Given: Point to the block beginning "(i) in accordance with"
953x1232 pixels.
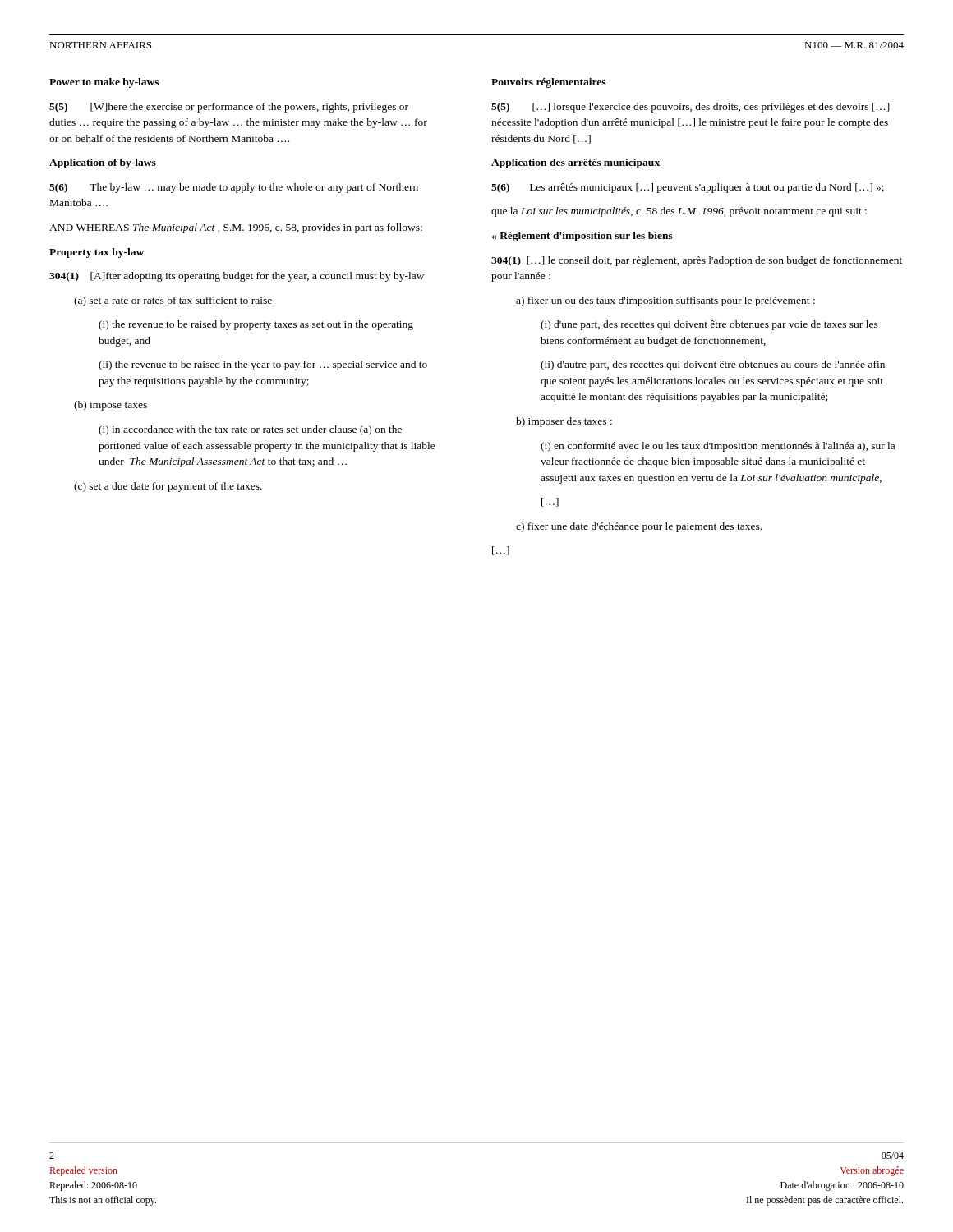Looking at the screenshot, I should (267, 445).
